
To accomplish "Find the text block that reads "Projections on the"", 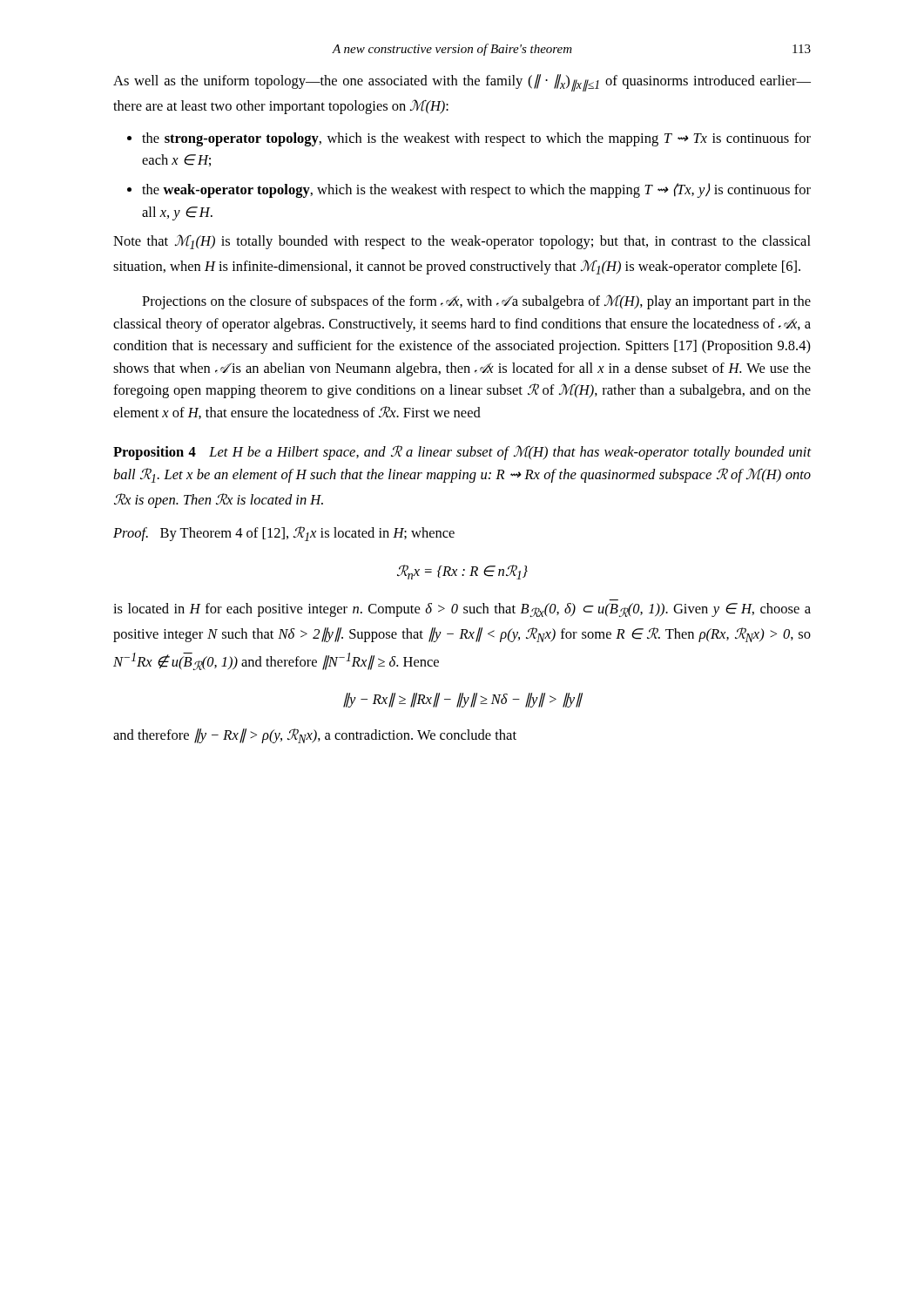I will coord(462,357).
